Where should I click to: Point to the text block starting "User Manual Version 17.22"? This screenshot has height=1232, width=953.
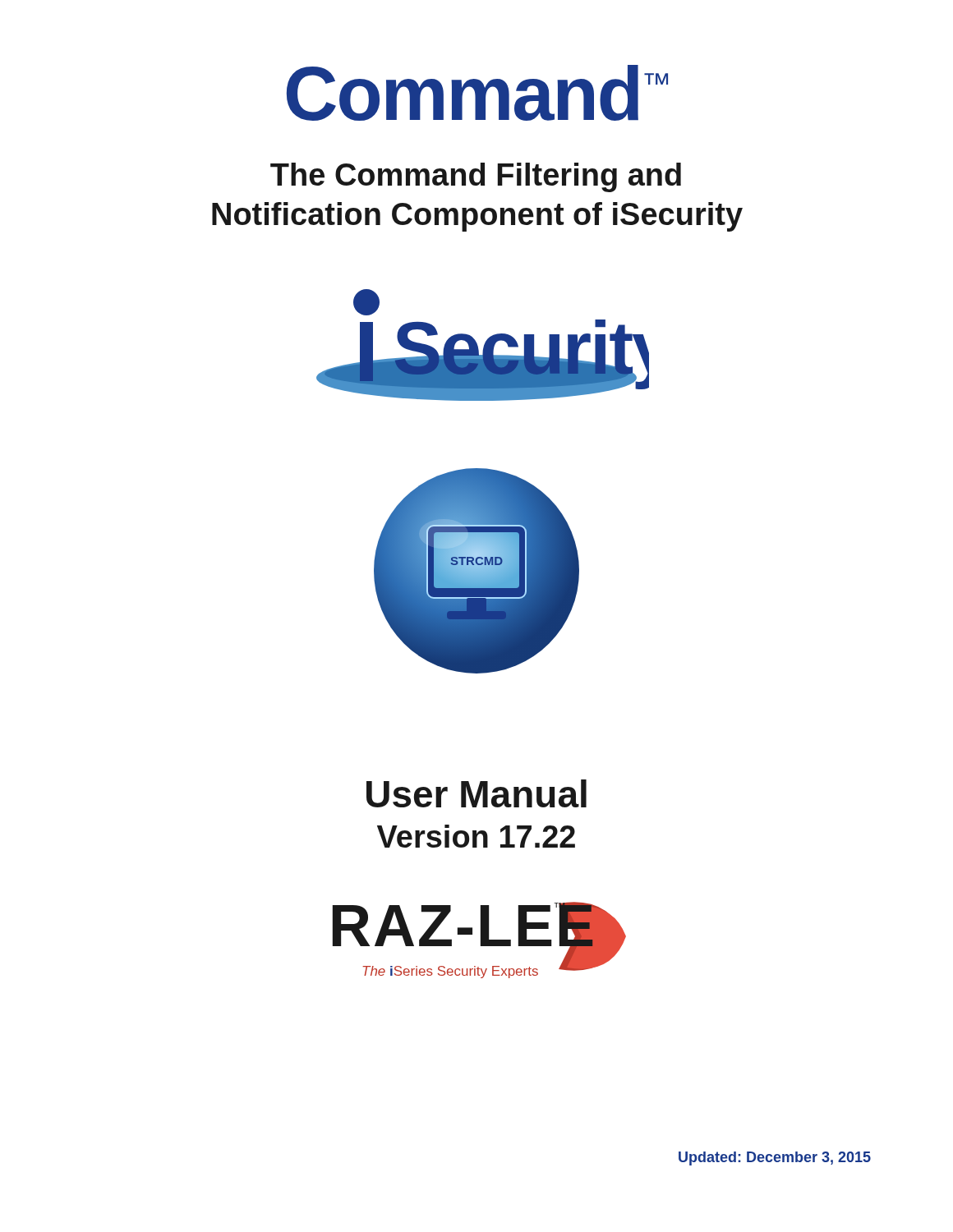coord(476,814)
